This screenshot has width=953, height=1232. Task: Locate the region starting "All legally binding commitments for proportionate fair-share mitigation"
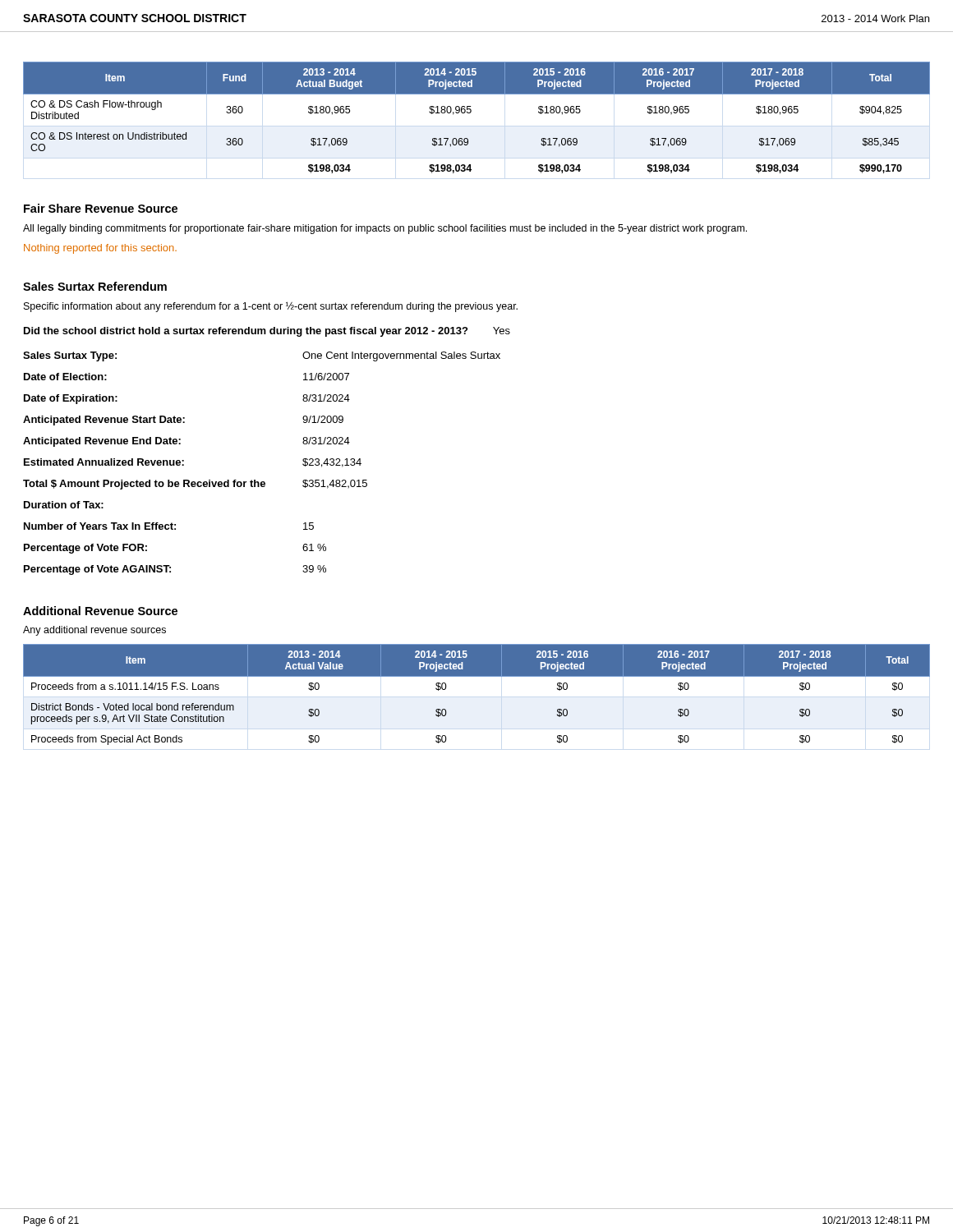pyautogui.click(x=385, y=228)
